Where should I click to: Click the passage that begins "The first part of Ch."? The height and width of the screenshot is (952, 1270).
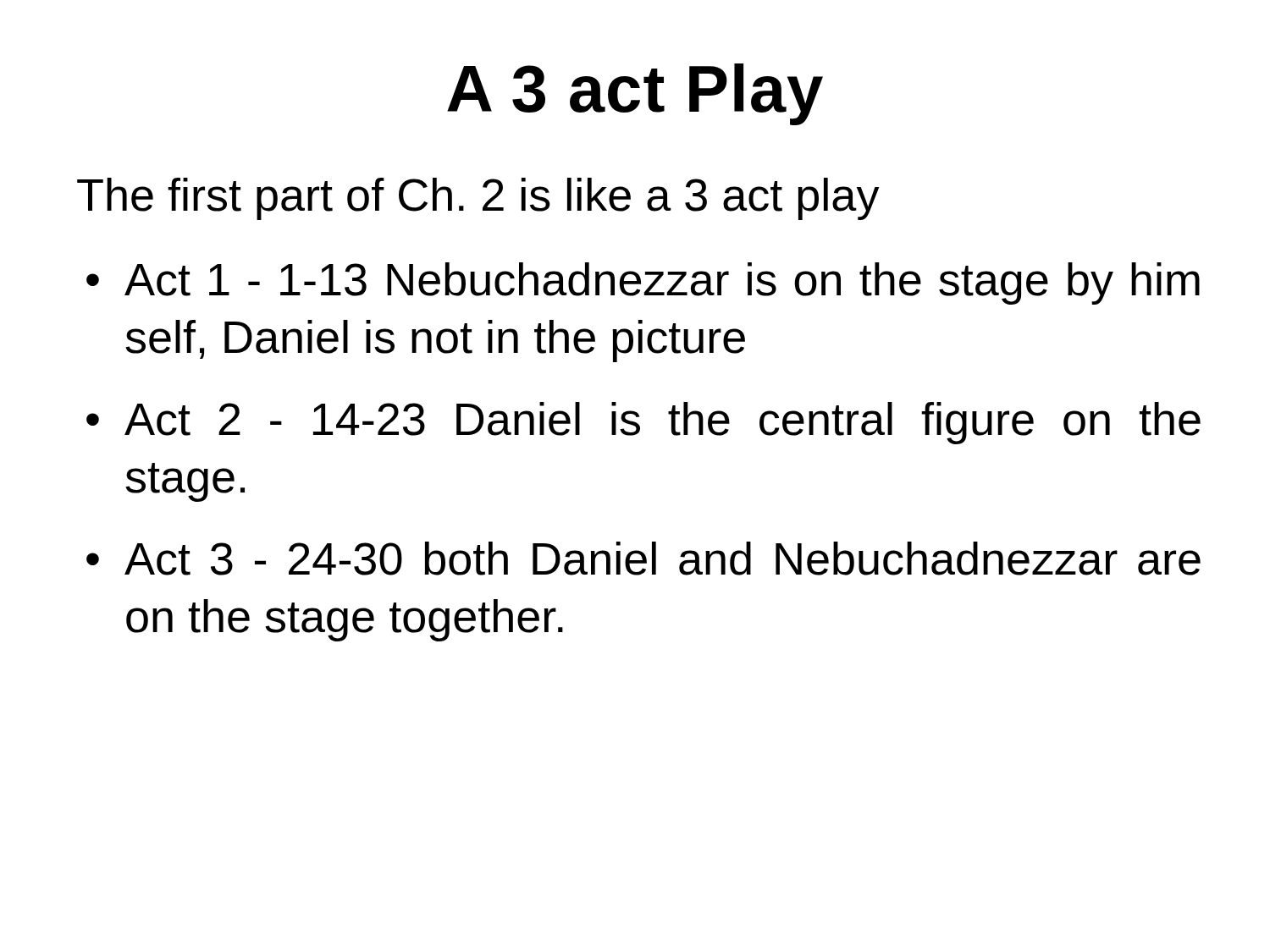pos(478,195)
